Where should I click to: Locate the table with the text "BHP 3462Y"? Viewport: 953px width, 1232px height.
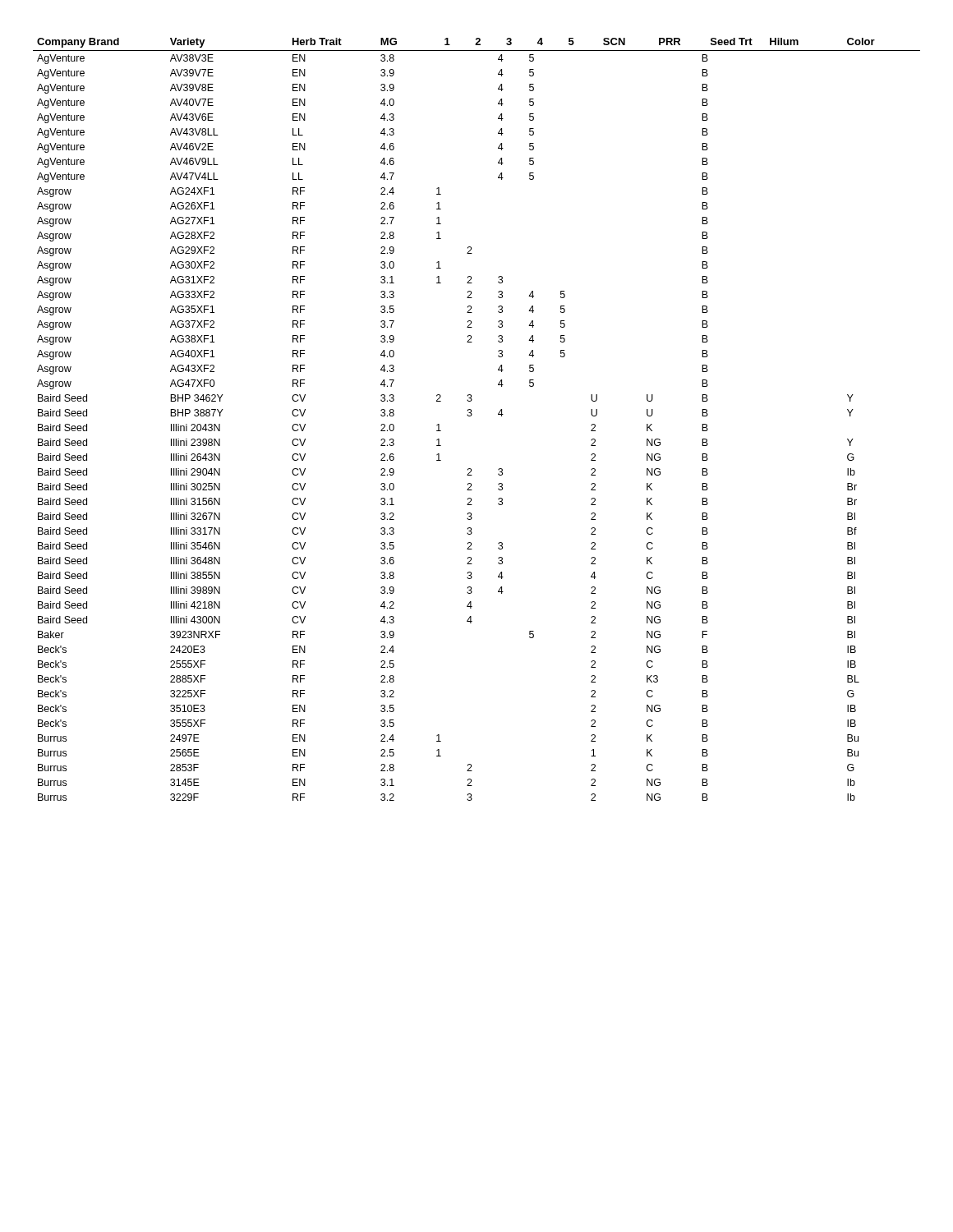click(x=476, y=419)
